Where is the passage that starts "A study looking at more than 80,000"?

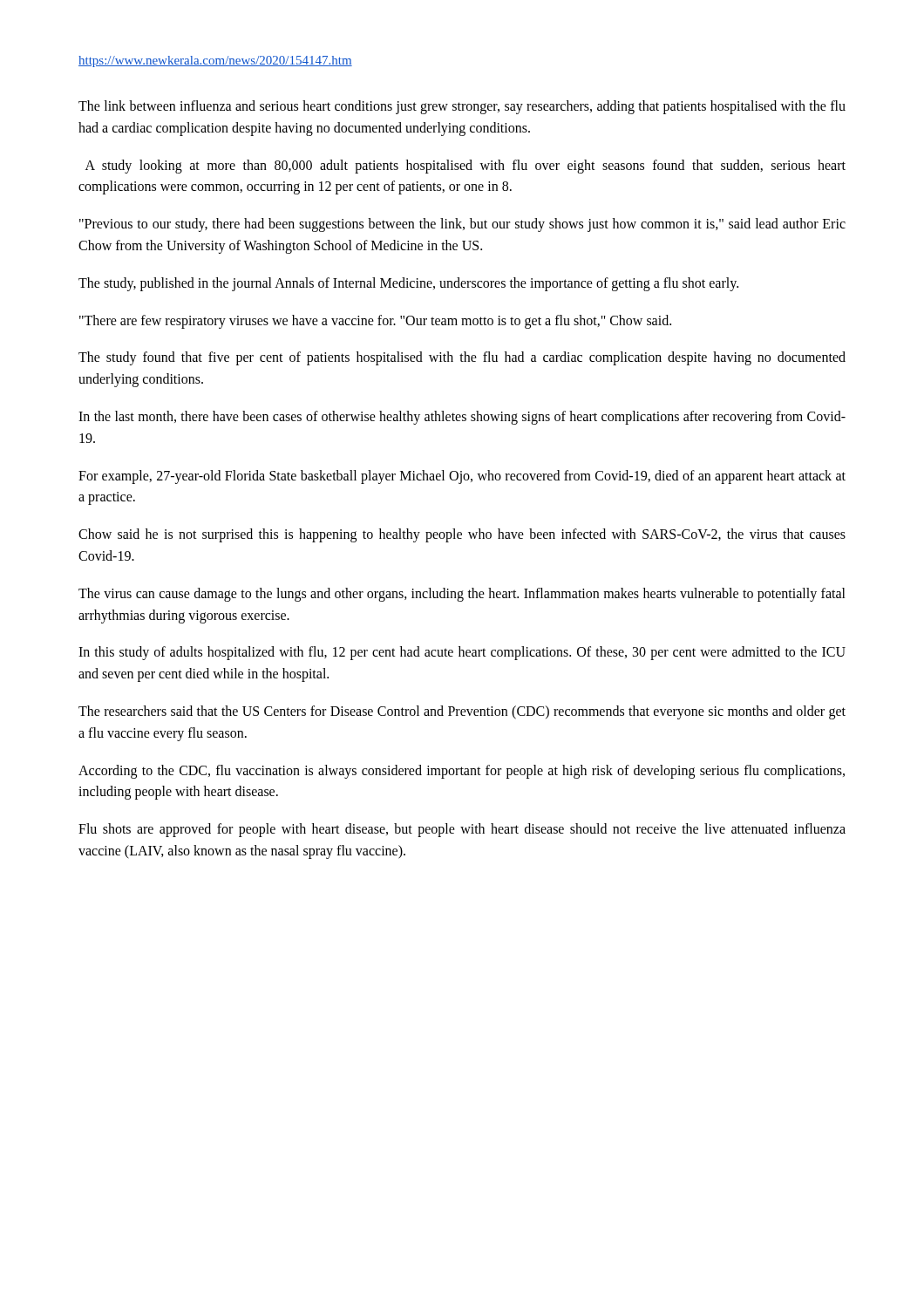click(462, 176)
